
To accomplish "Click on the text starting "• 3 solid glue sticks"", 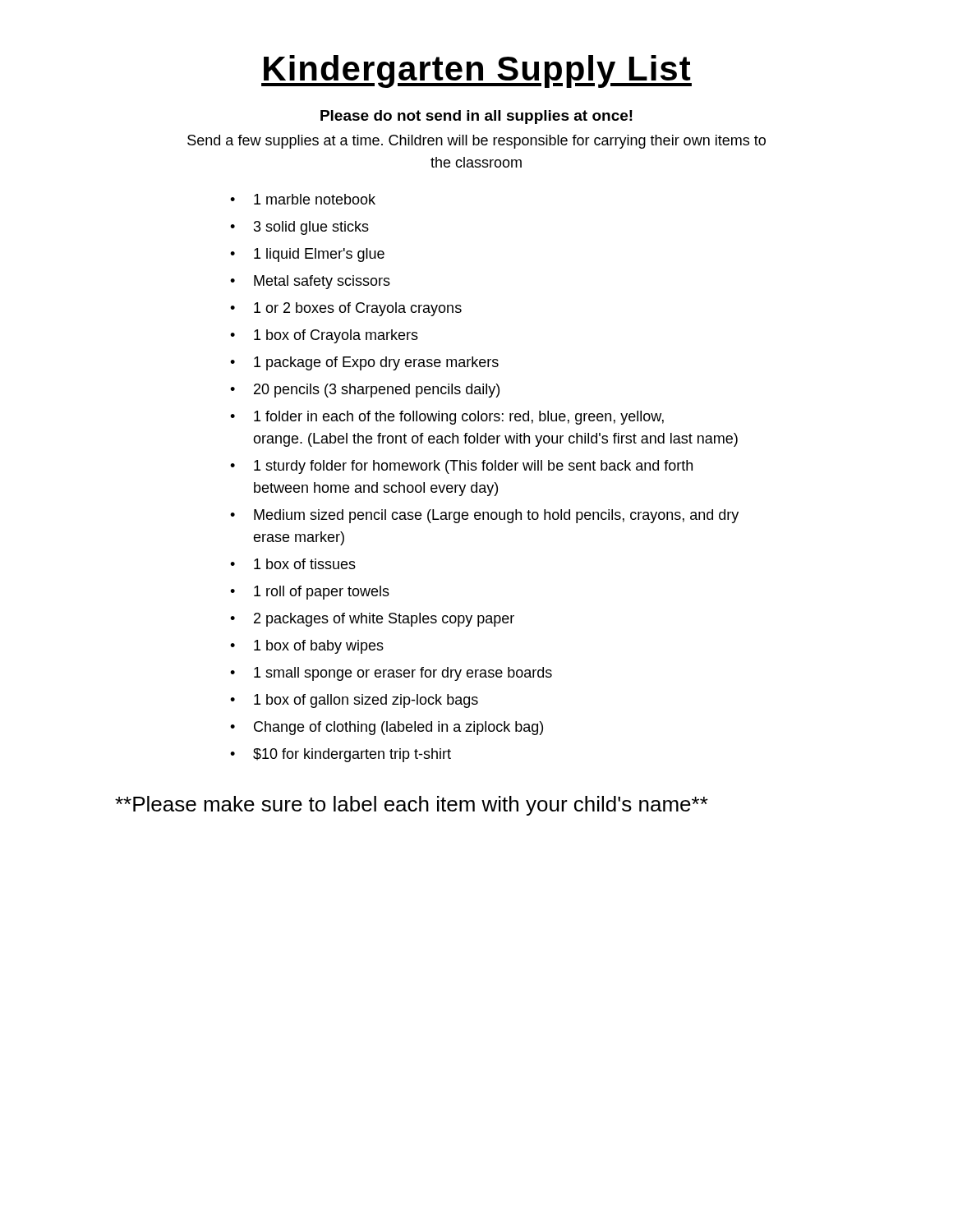I will 299,228.
